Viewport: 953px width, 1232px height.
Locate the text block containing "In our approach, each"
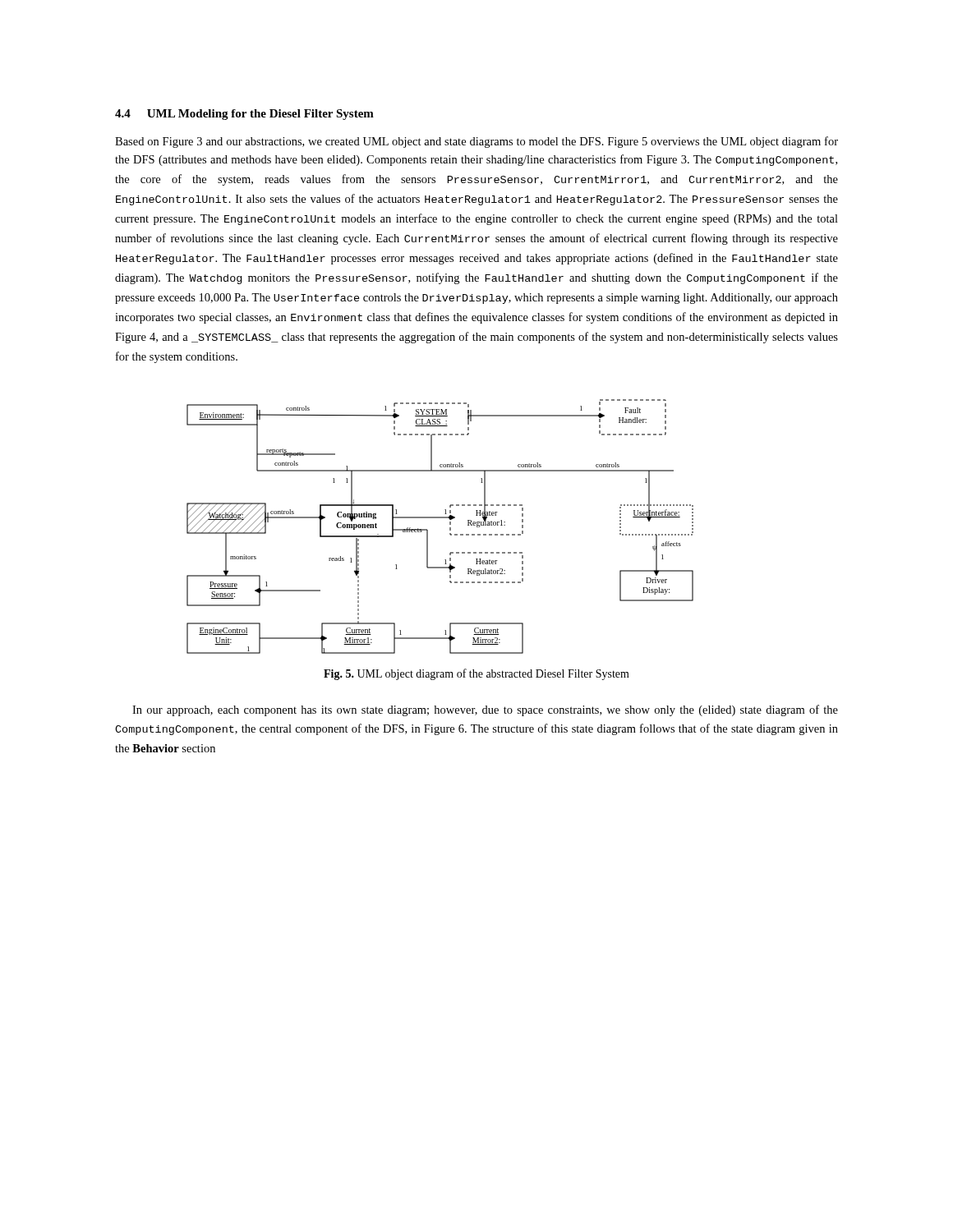pyautogui.click(x=476, y=729)
